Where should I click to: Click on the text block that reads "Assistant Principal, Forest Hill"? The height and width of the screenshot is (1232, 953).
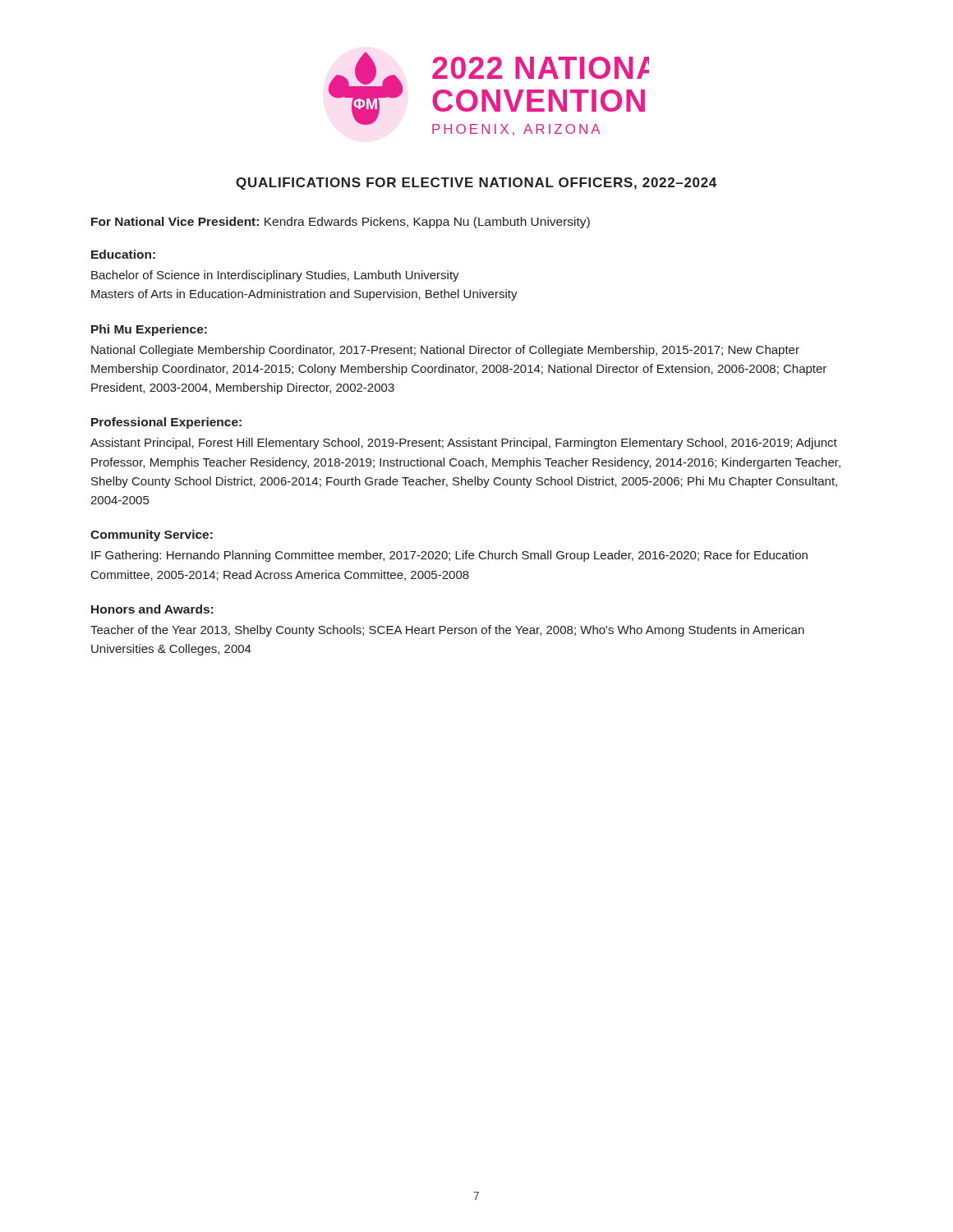466,471
